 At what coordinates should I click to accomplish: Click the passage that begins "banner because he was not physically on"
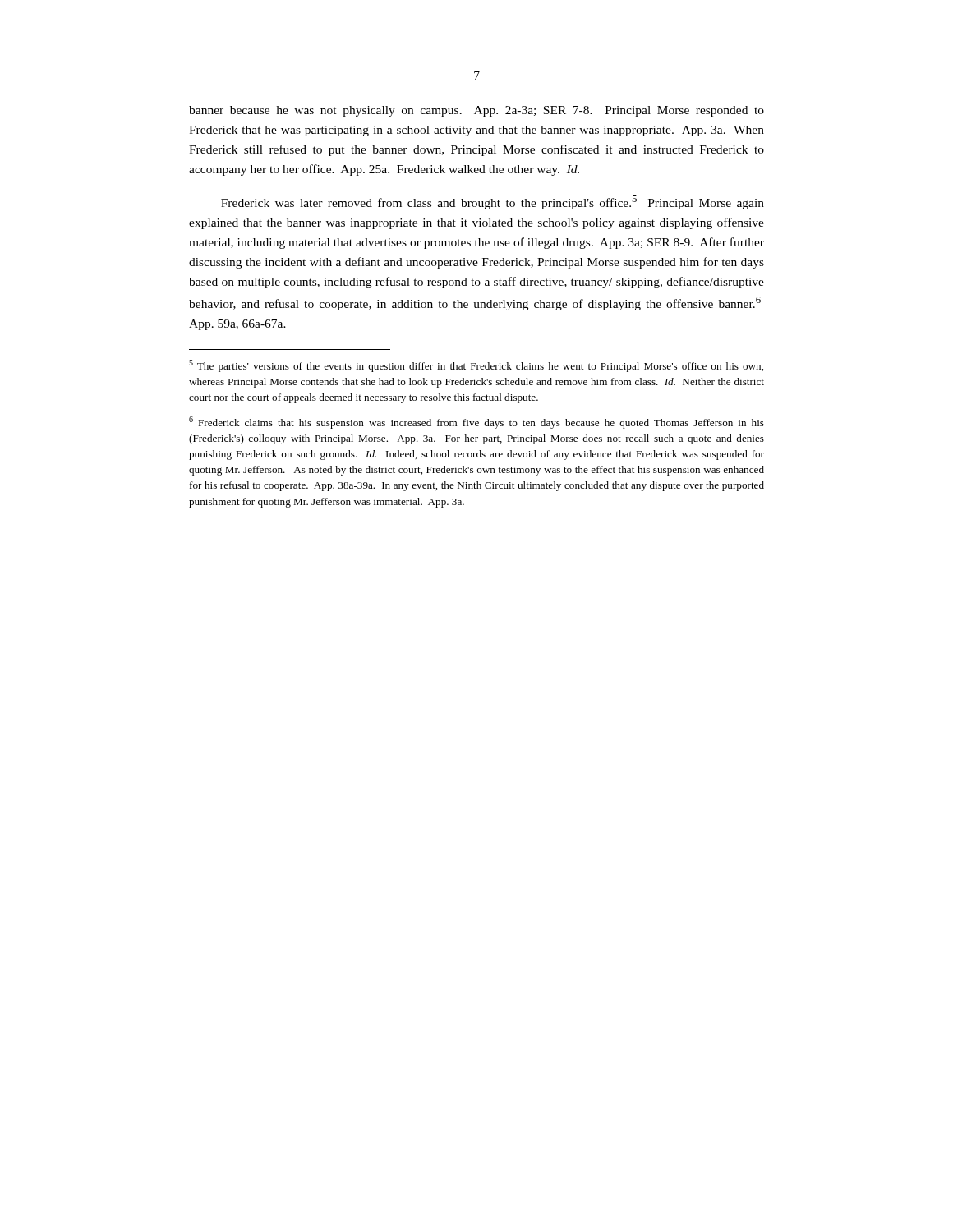[476, 140]
